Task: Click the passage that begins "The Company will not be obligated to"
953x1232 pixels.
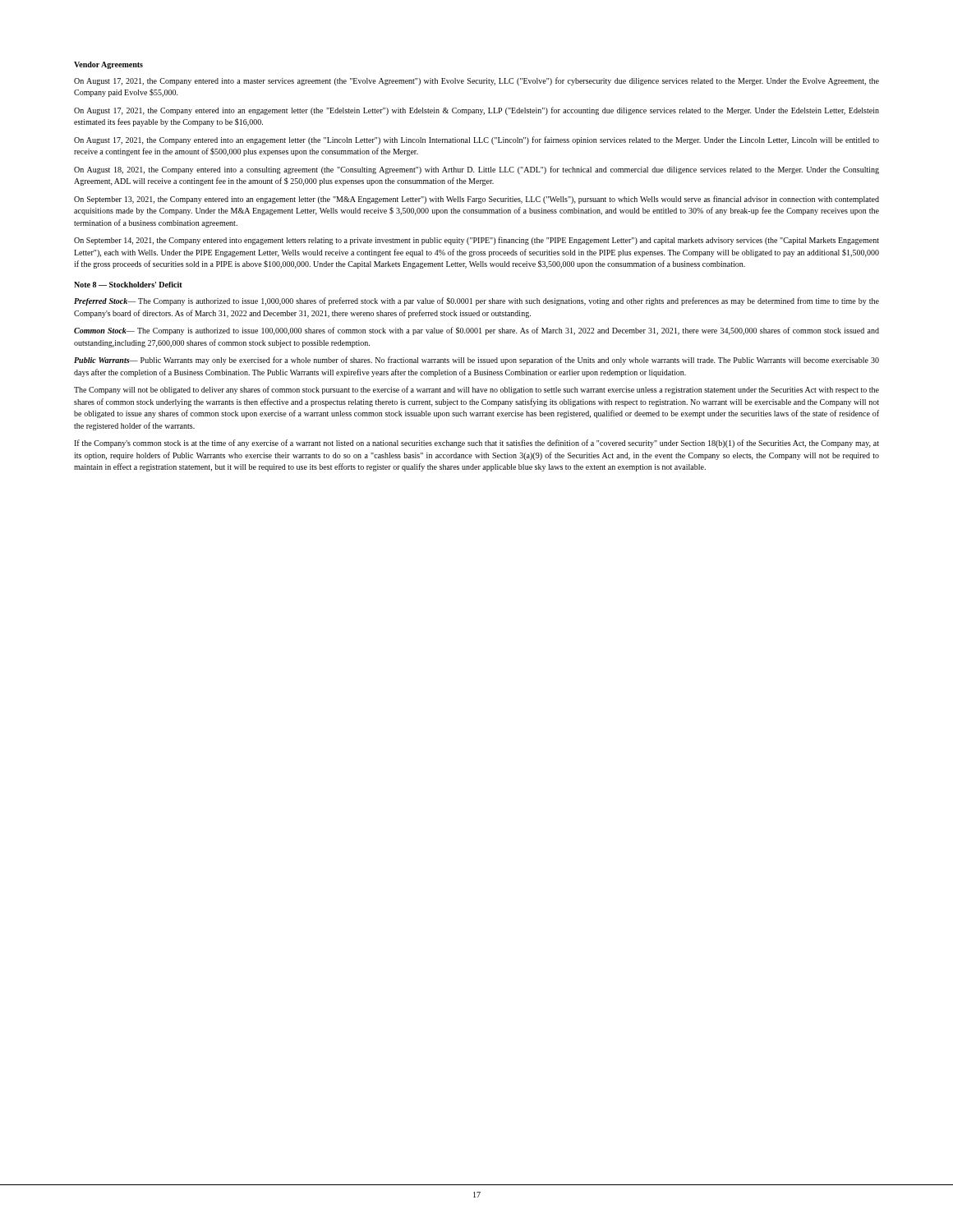Action: [476, 408]
